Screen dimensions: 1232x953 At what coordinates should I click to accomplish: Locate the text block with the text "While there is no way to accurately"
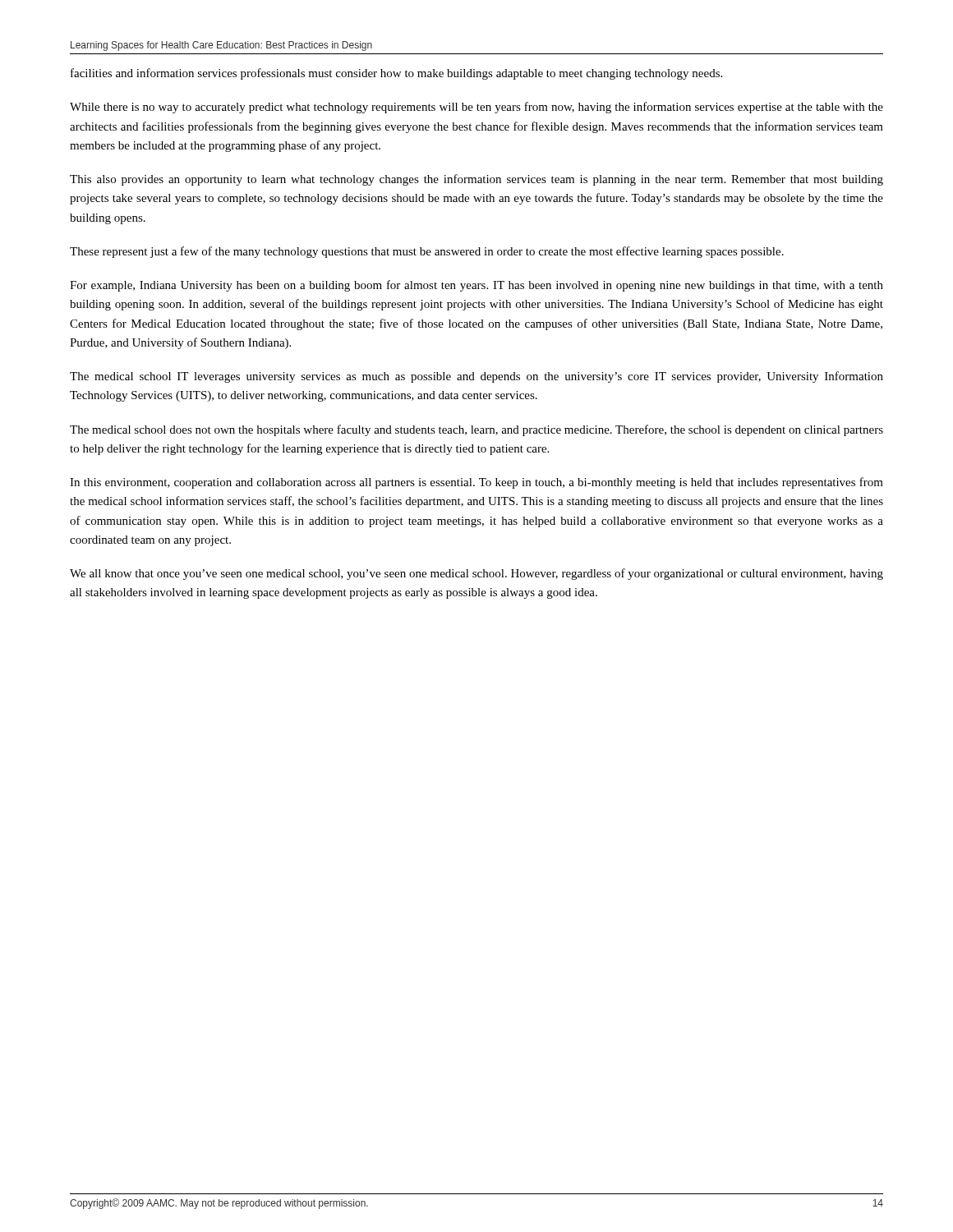click(476, 126)
